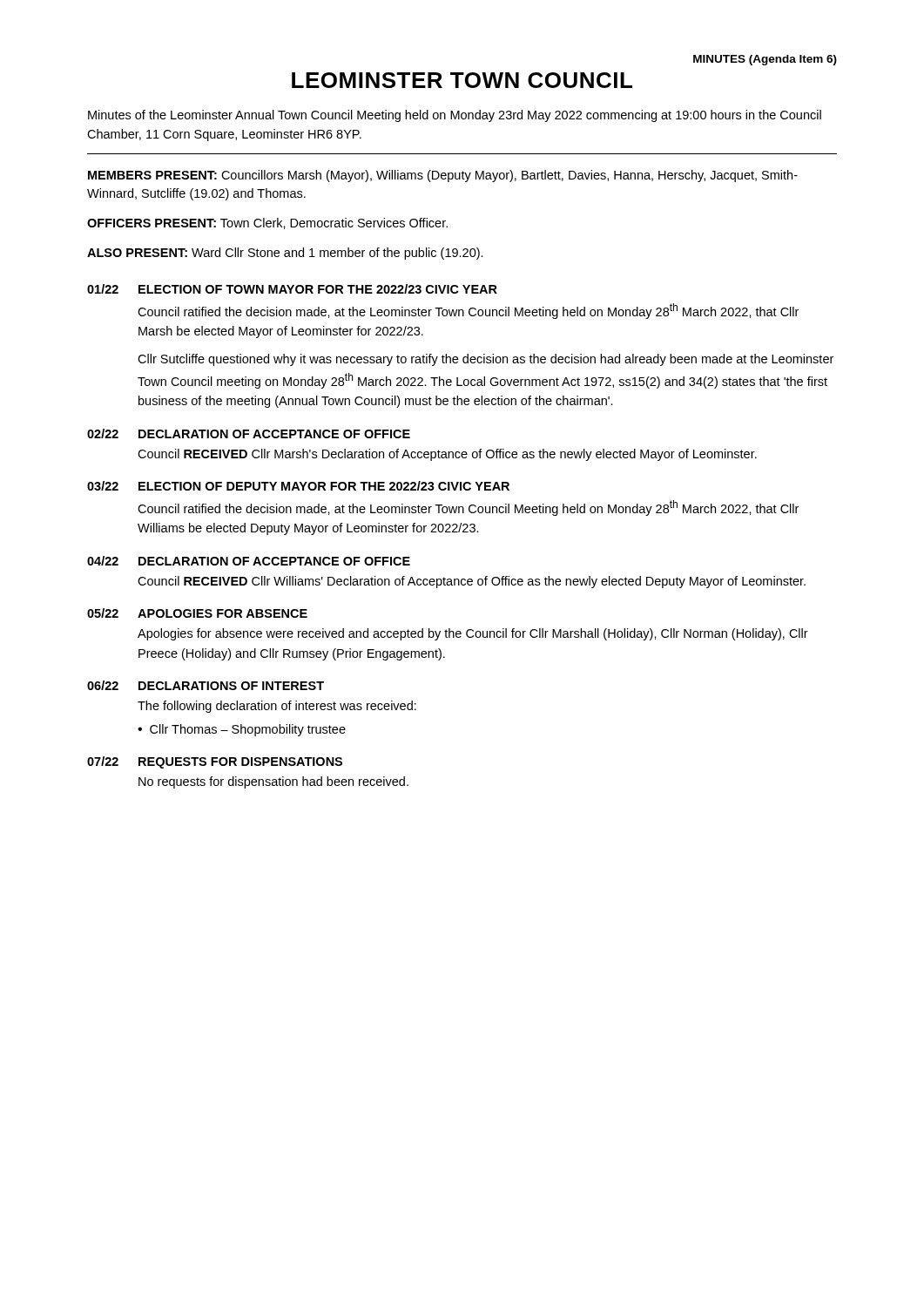Find the region starting "03/22 ELECTION OF"
The image size is (924, 1307).
click(x=299, y=486)
